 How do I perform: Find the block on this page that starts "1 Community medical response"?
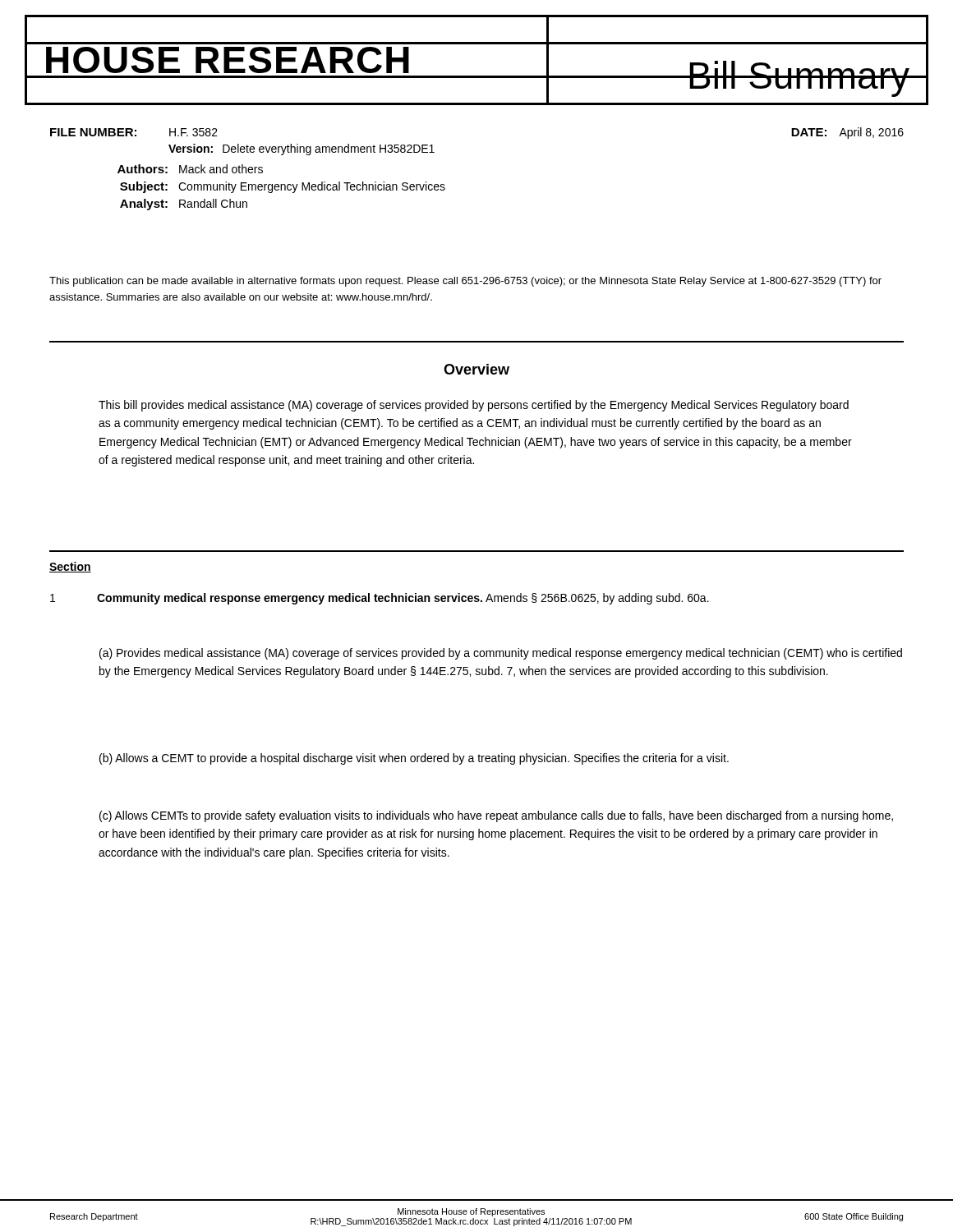[x=476, y=599]
